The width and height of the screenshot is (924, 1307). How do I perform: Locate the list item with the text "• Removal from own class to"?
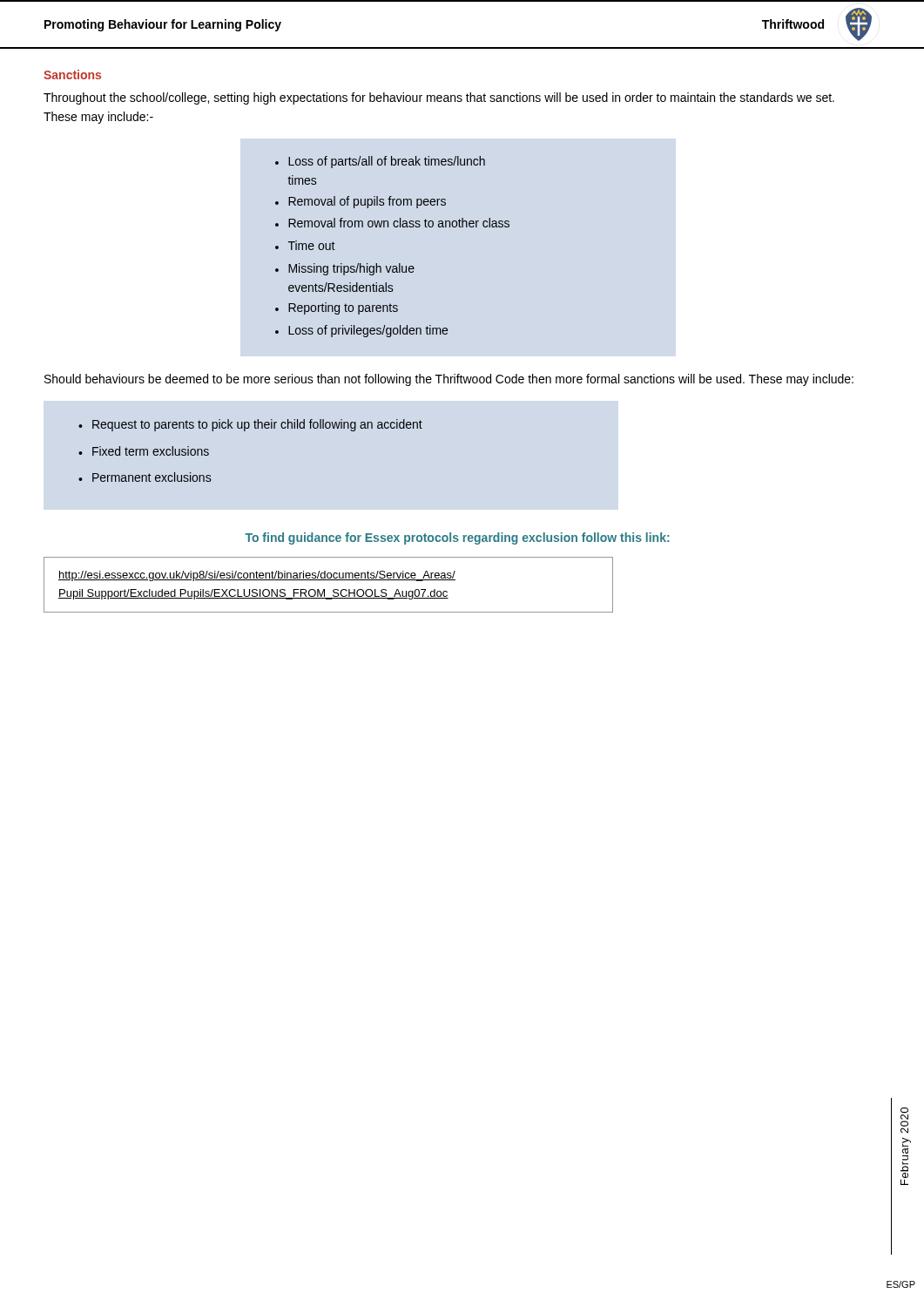pyautogui.click(x=392, y=225)
